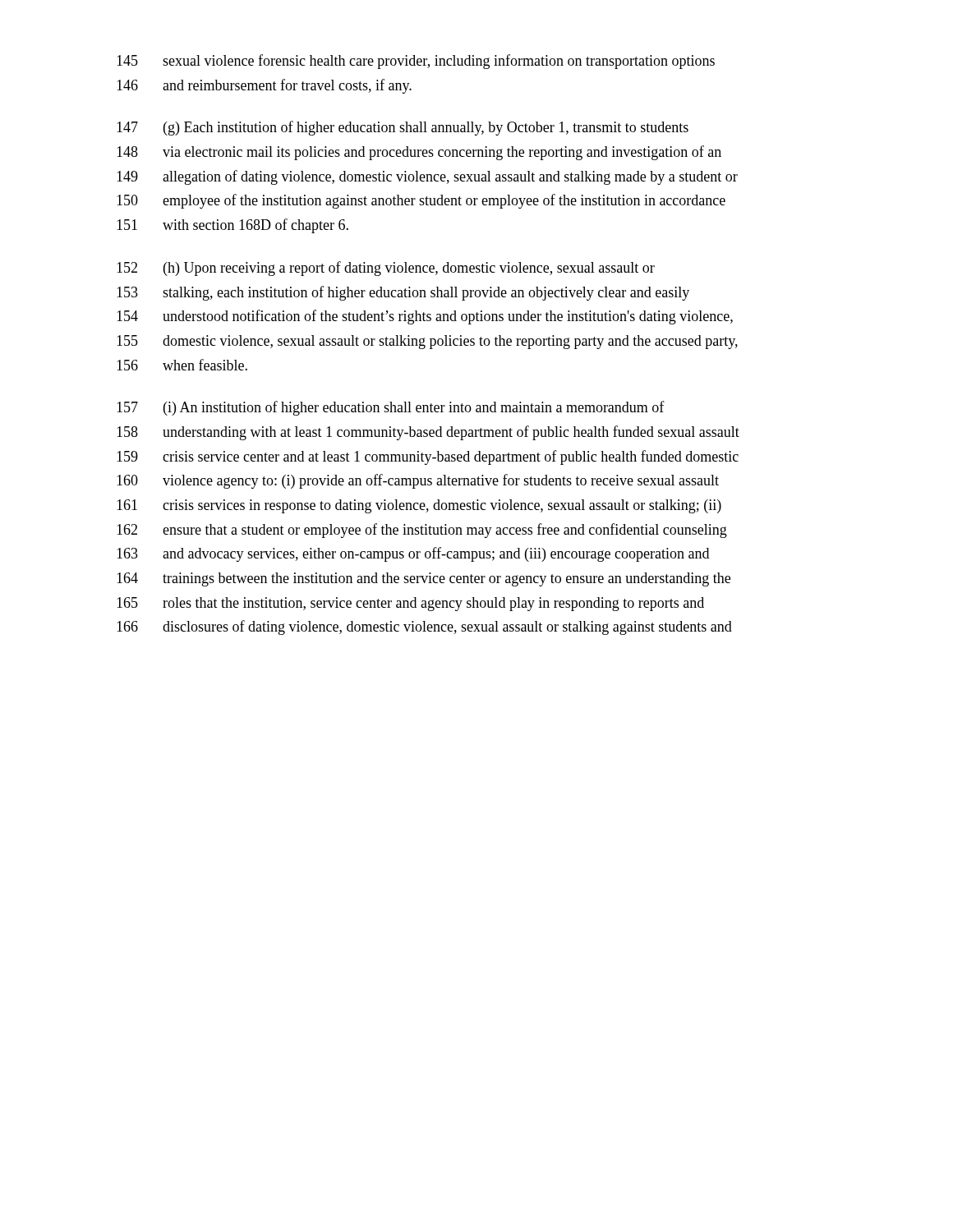The image size is (953, 1232).
Task: Locate the text block with the text "147 (g) Each institution of"
Action: click(x=476, y=177)
